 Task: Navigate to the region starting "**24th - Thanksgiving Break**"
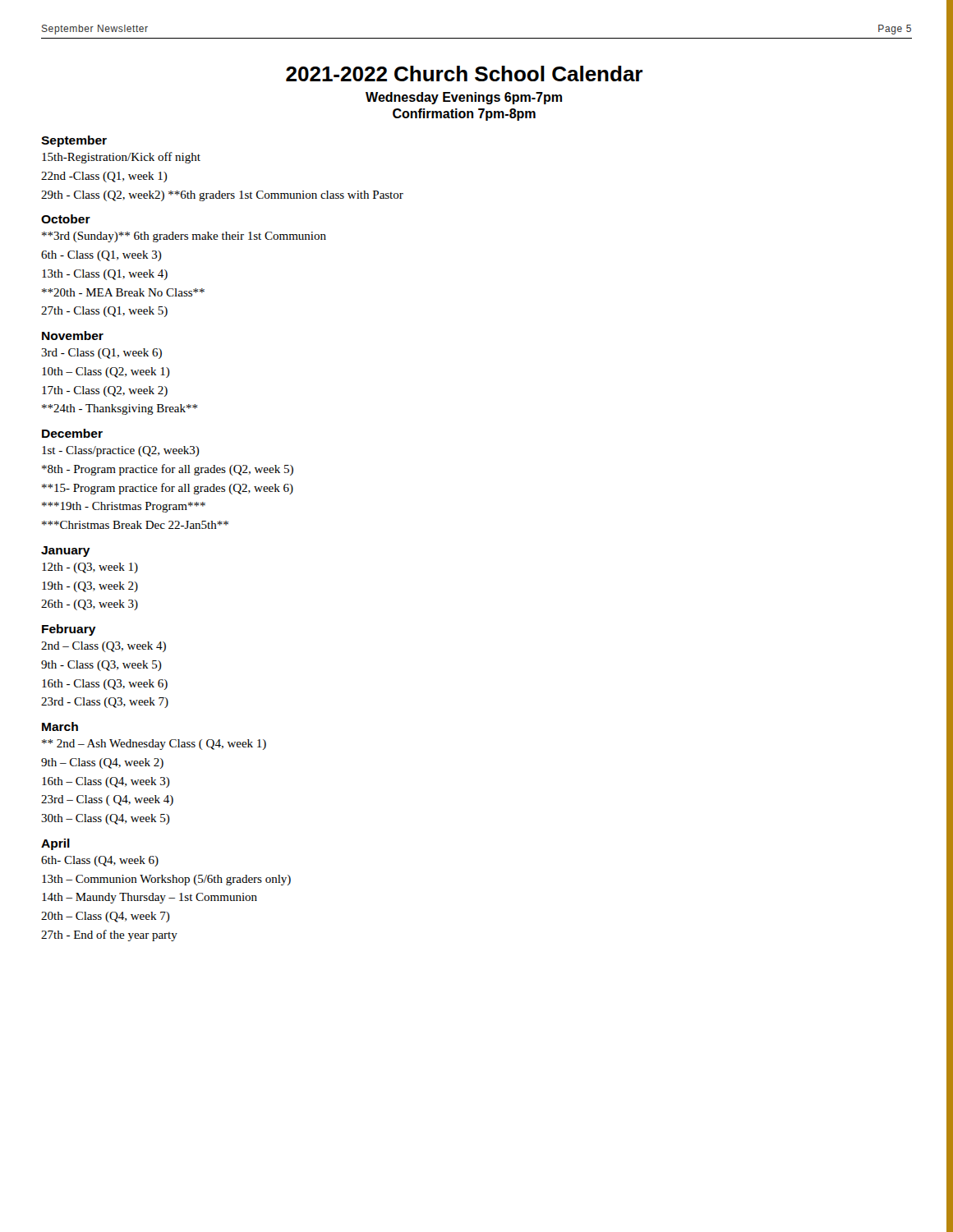(x=120, y=408)
